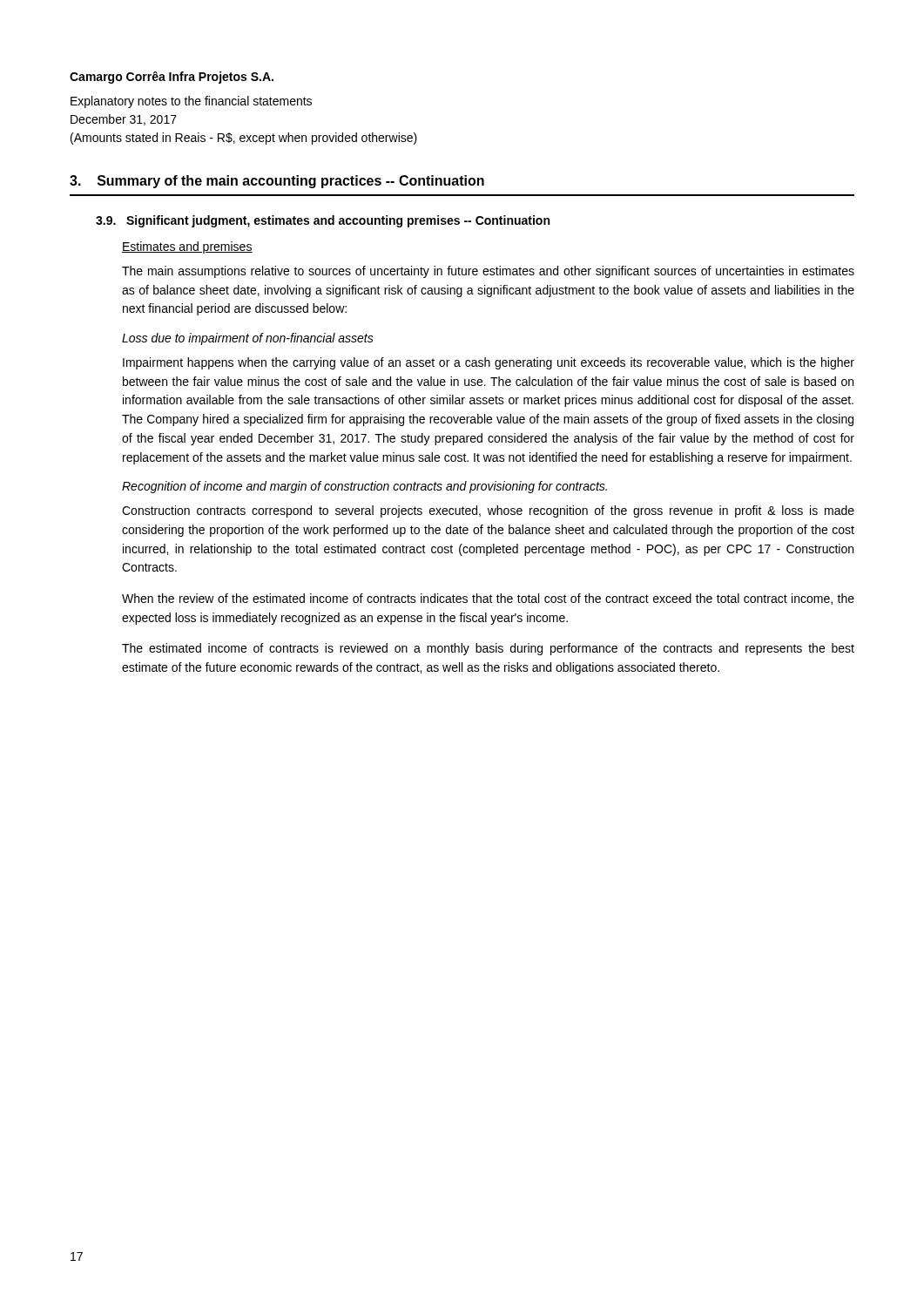924x1307 pixels.
Task: Navigate to the text starting "The main assumptions relative to sources of uncertainty"
Action: pyautogui.click(x=488, y=290)
